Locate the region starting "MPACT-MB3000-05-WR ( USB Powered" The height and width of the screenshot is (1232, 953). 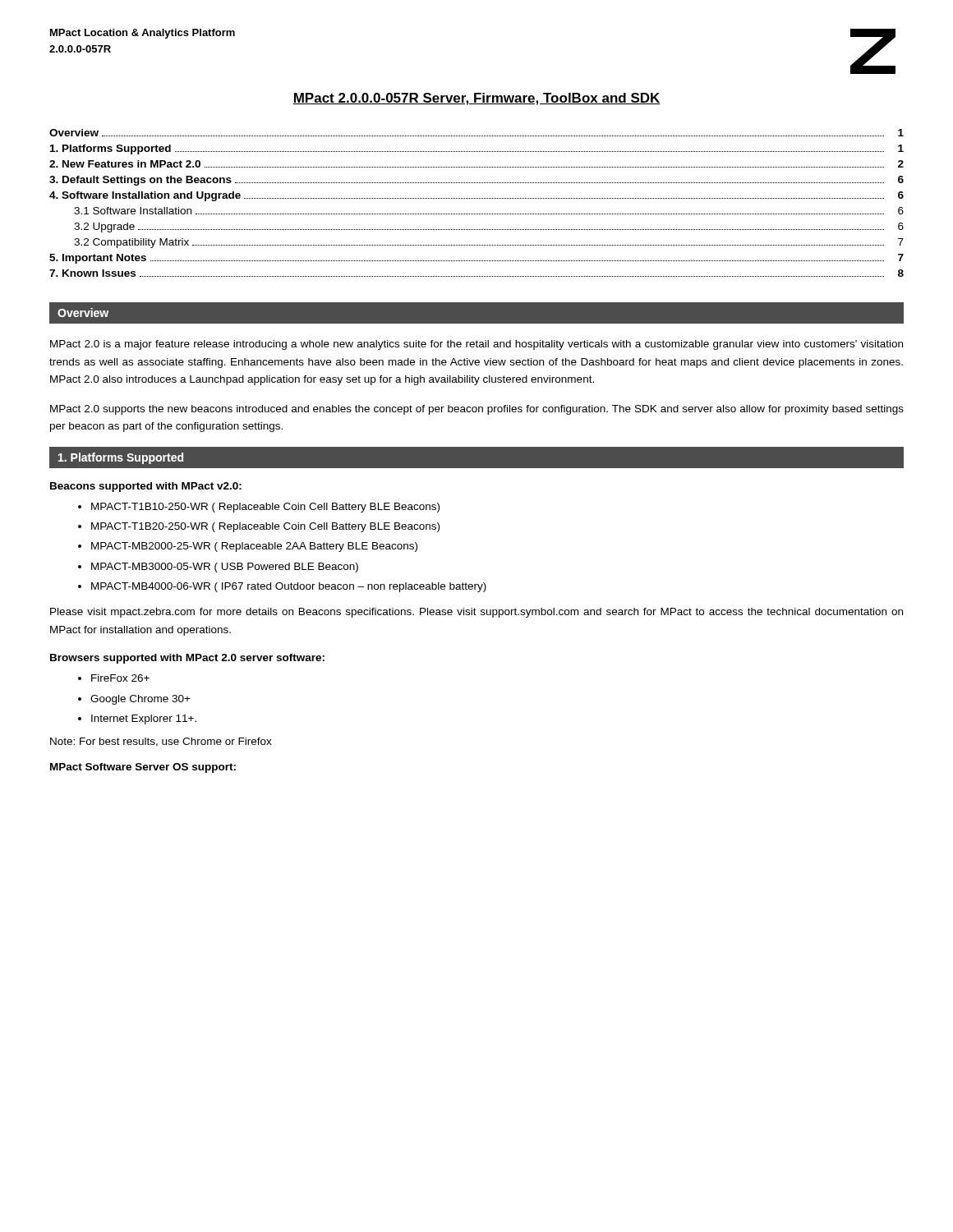tap(225, 566)
